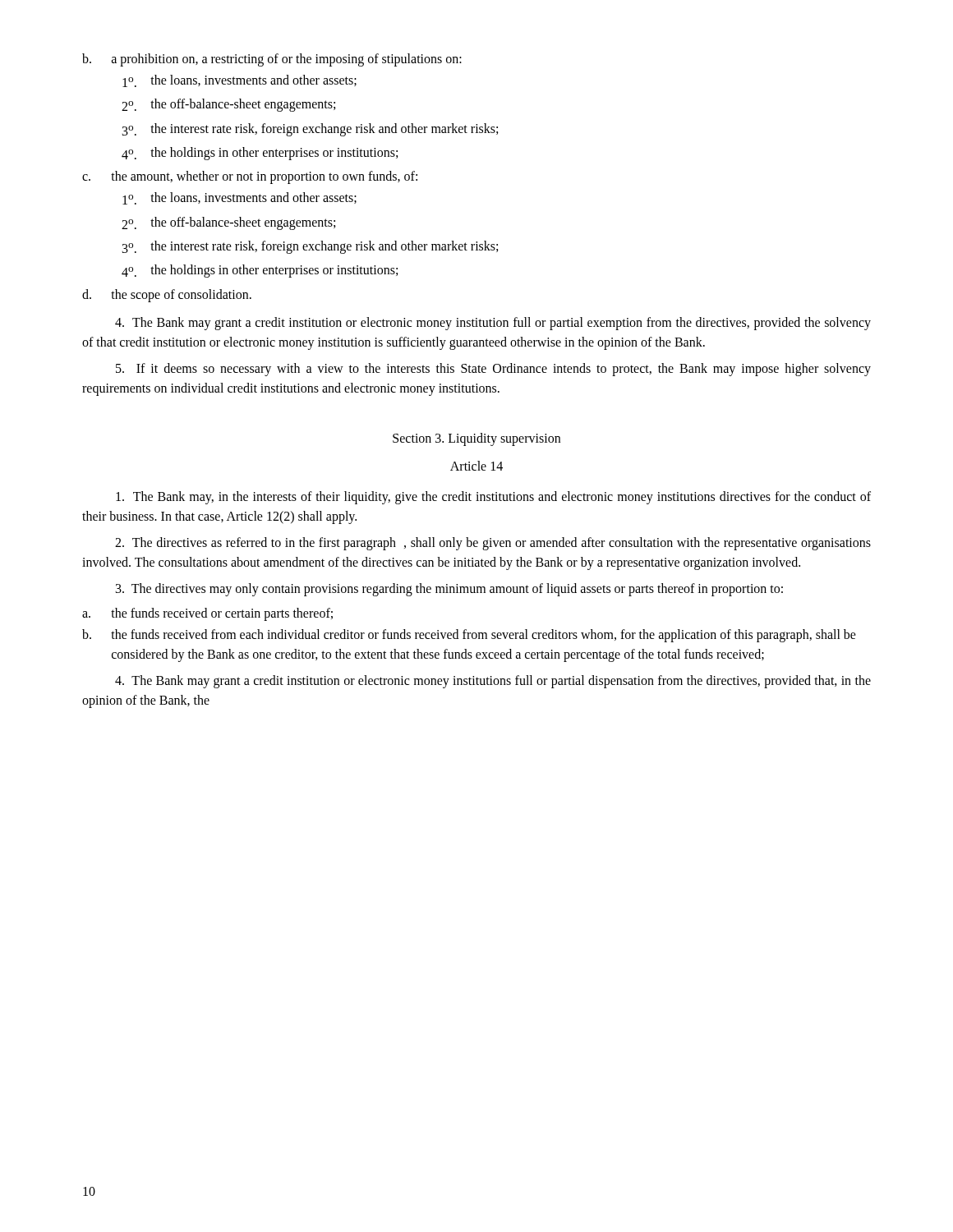
Task: Click the passage that begins "The directives as referred to in the"
Action: 476,552
